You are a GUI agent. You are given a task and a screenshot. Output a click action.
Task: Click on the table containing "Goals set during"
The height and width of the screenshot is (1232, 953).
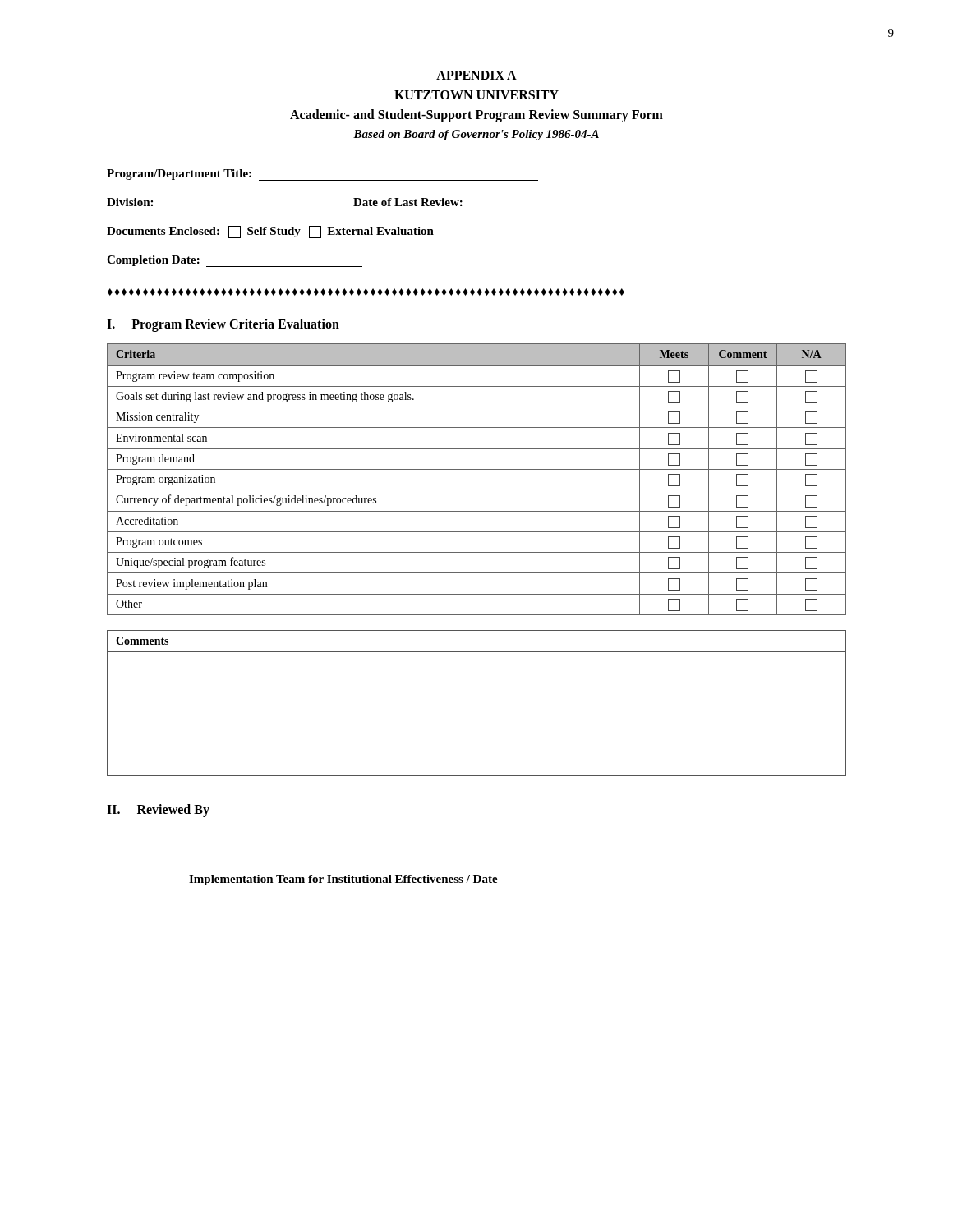coord(476,479)
